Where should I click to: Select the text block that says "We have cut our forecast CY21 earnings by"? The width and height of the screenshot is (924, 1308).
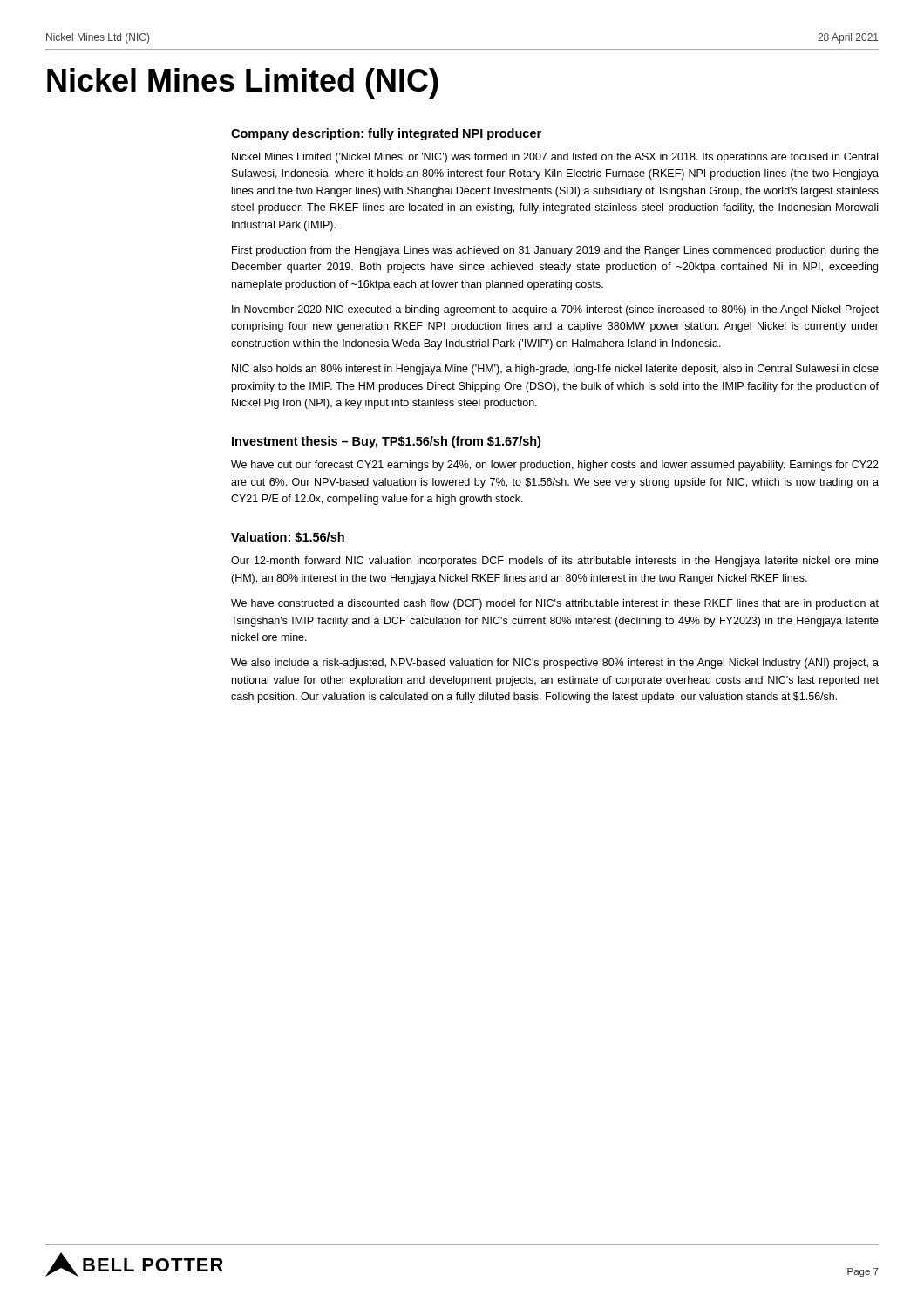[x=555, y=482]
